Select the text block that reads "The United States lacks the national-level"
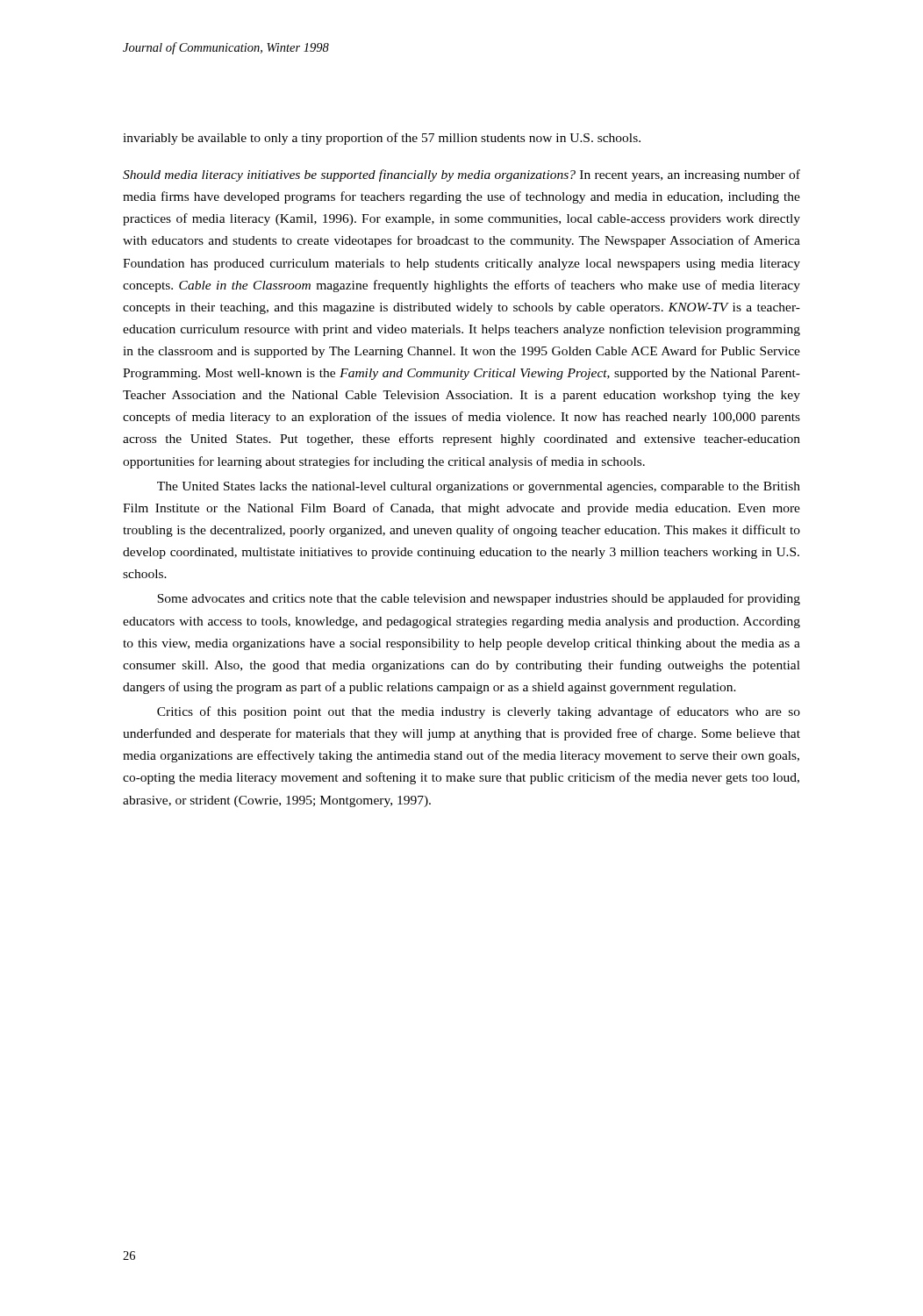 click(462, 529)
